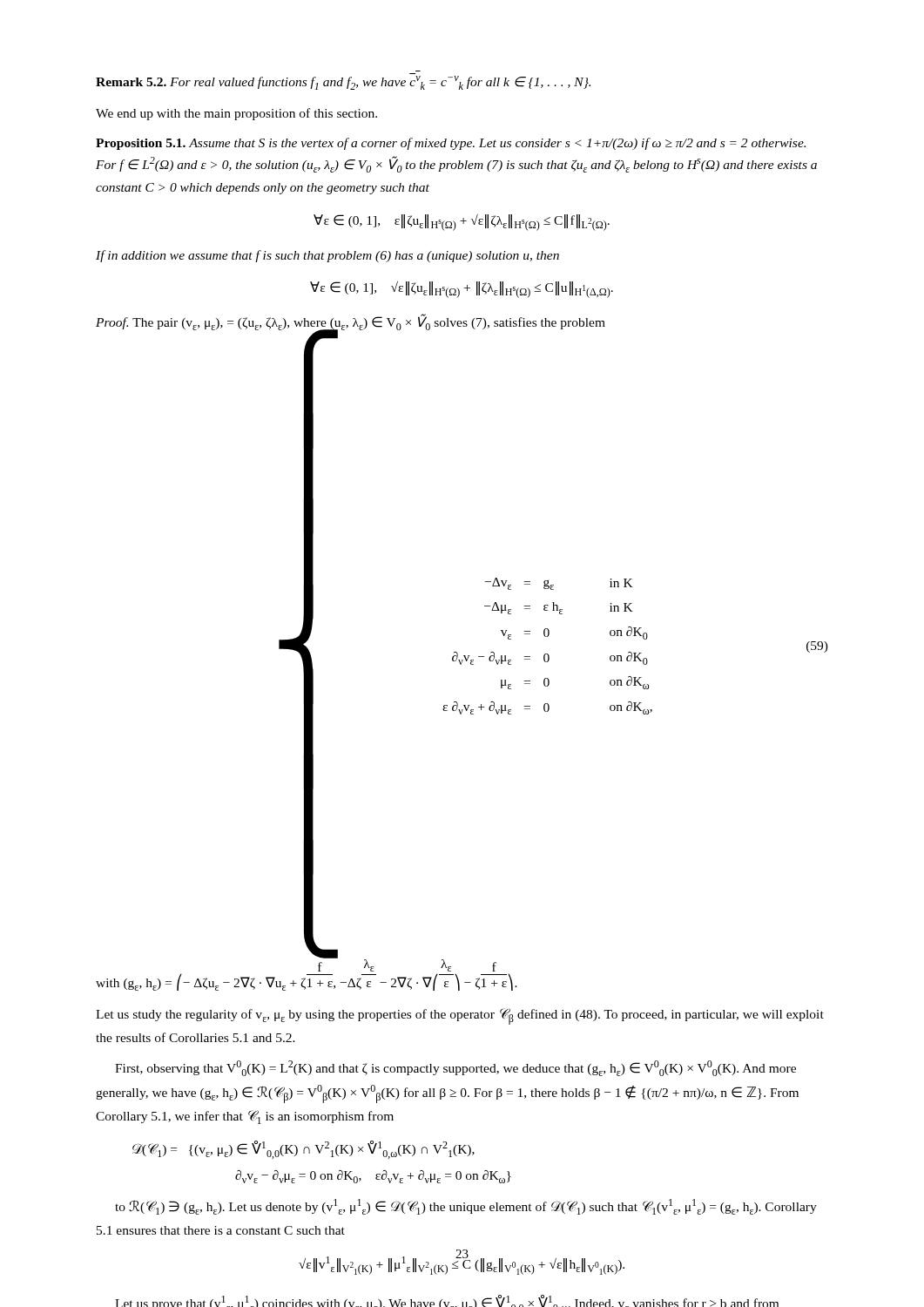The width and height of the screenshot is (924, 1307).
Task: Point to the block starting "∀ε ∈ (0, 1], √ε‖ζuε‖Hs(Ω) + ‖ζλε‖Hs(Ω)"
Action: [x=462, y=289]
